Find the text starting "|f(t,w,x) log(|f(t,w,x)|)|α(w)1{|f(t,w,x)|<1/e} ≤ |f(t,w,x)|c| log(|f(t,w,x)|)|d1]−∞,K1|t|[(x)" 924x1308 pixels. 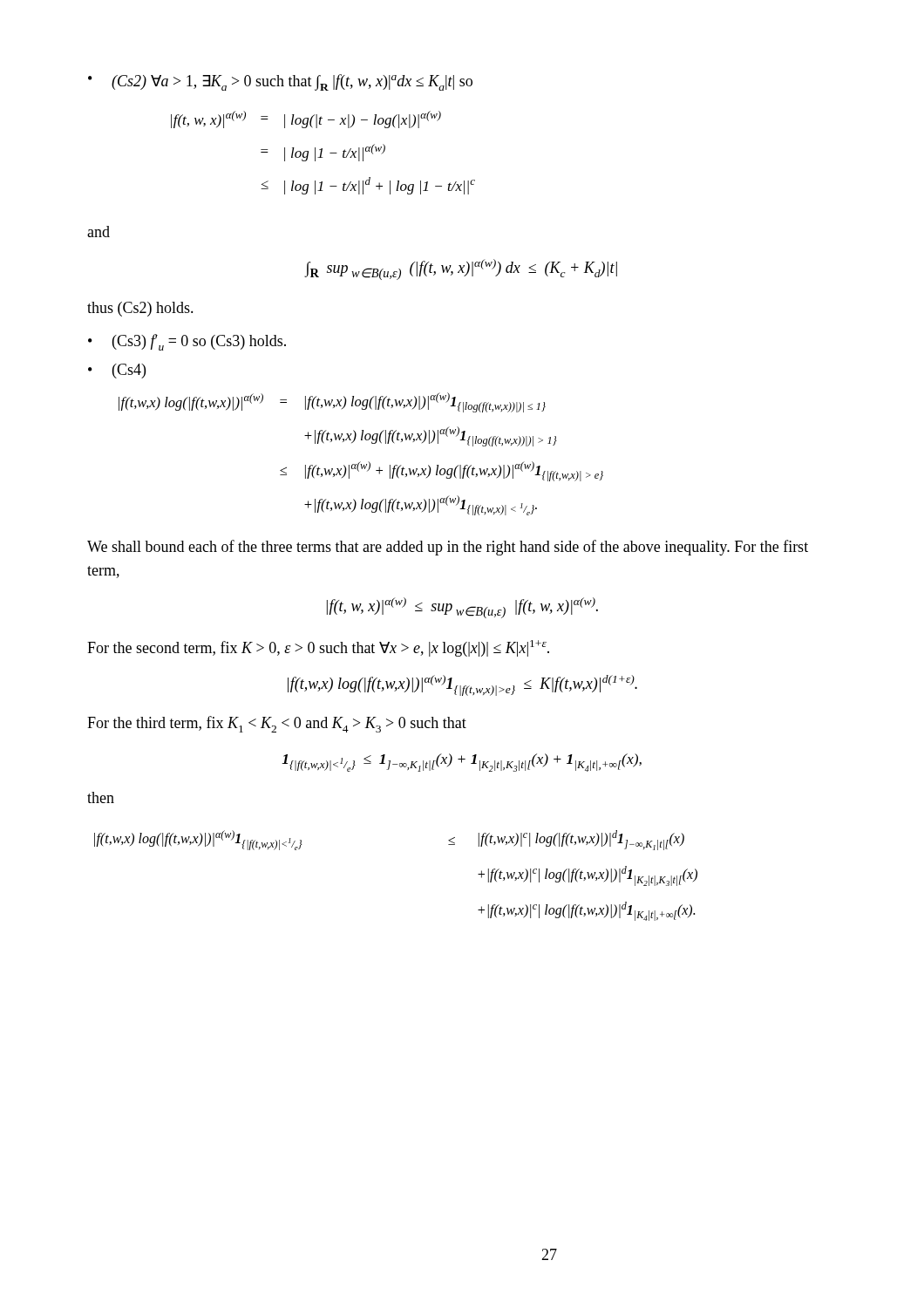pyautogui.click(x=191, y=842)
